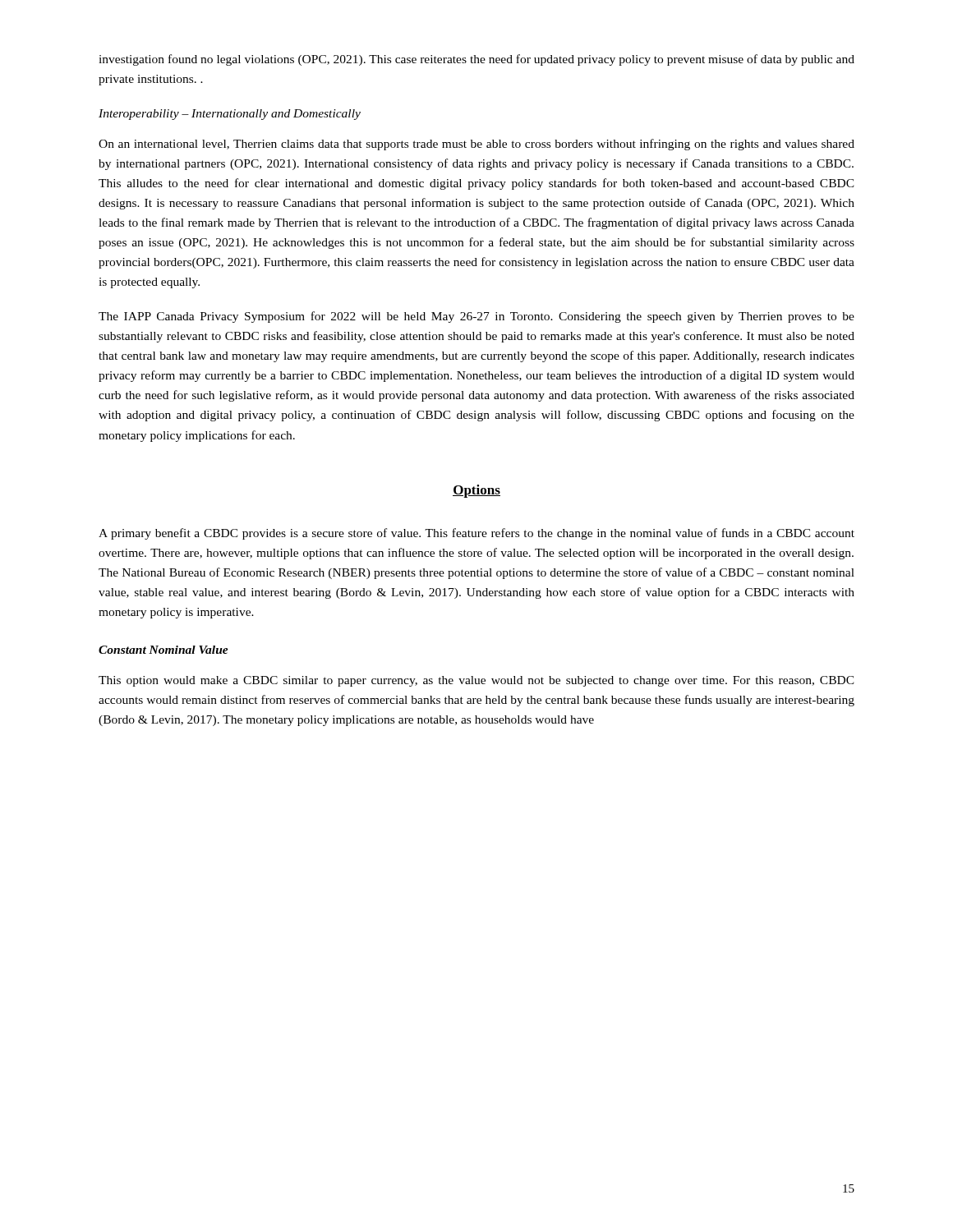Locate the block of text that opens with "On an international"
This screenshot has width=953, height=1232.
pyautogui.click(x=476, y=213)
